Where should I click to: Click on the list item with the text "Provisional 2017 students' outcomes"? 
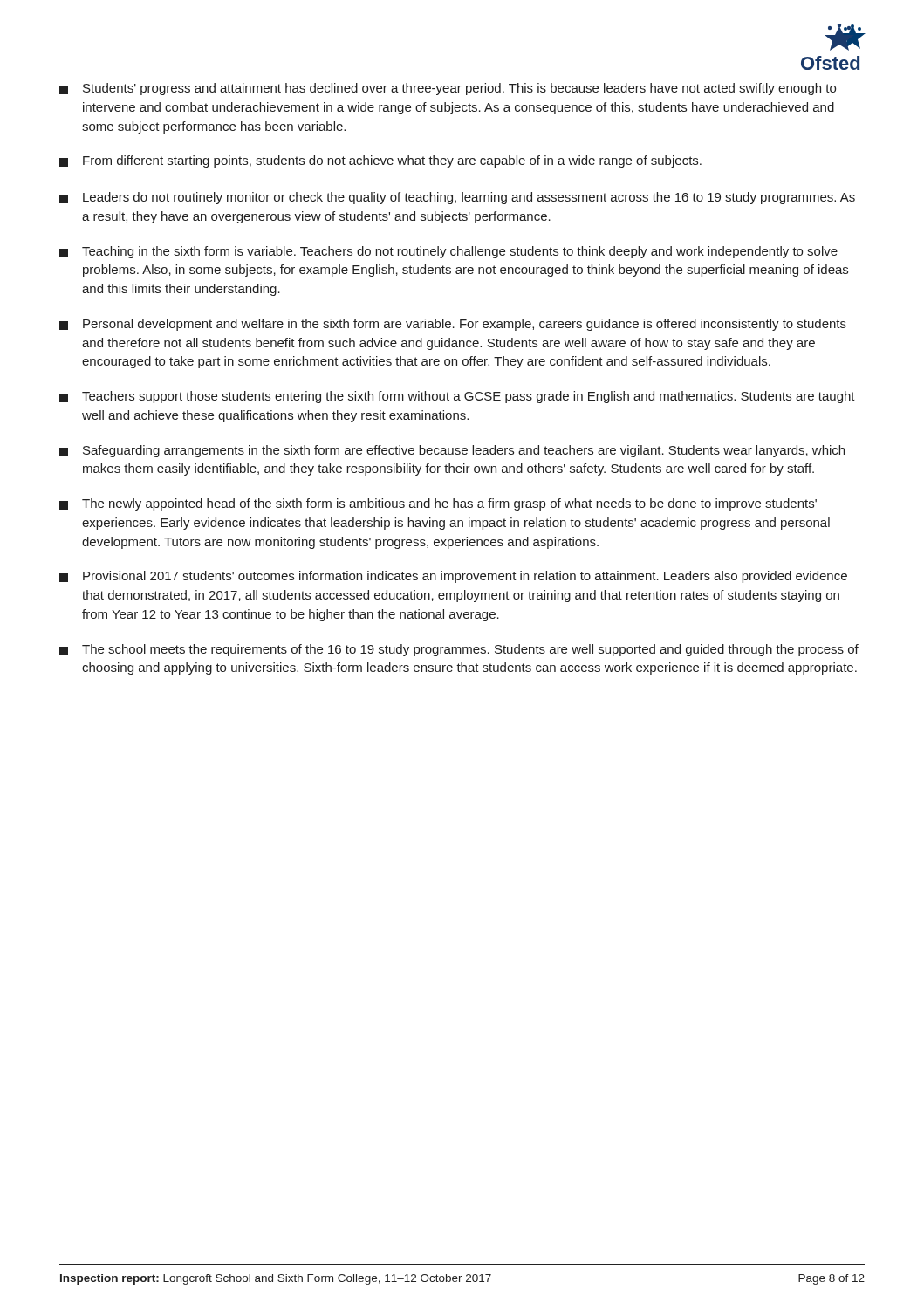click(462, 595)
